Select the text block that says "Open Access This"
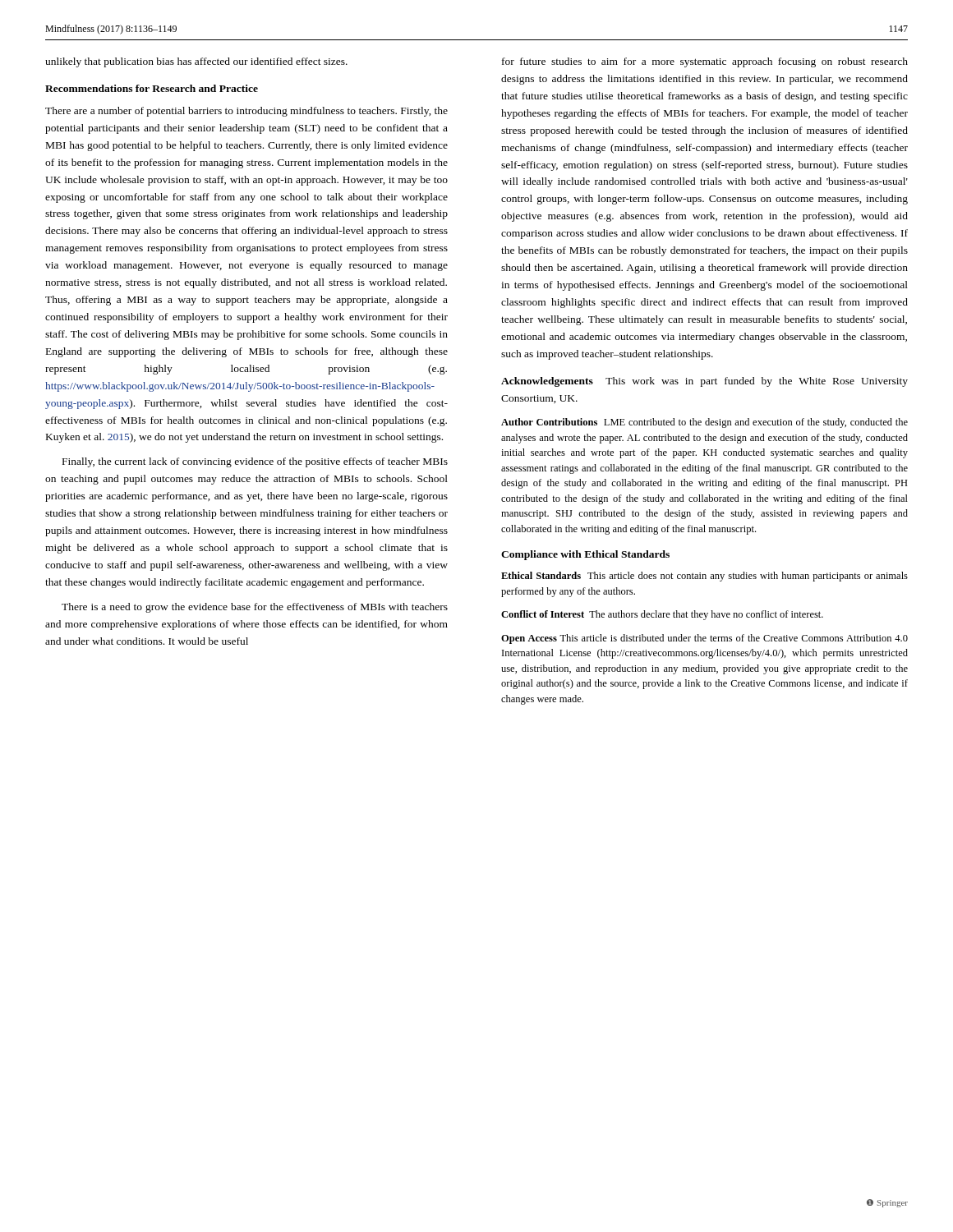 coord(705,669)
